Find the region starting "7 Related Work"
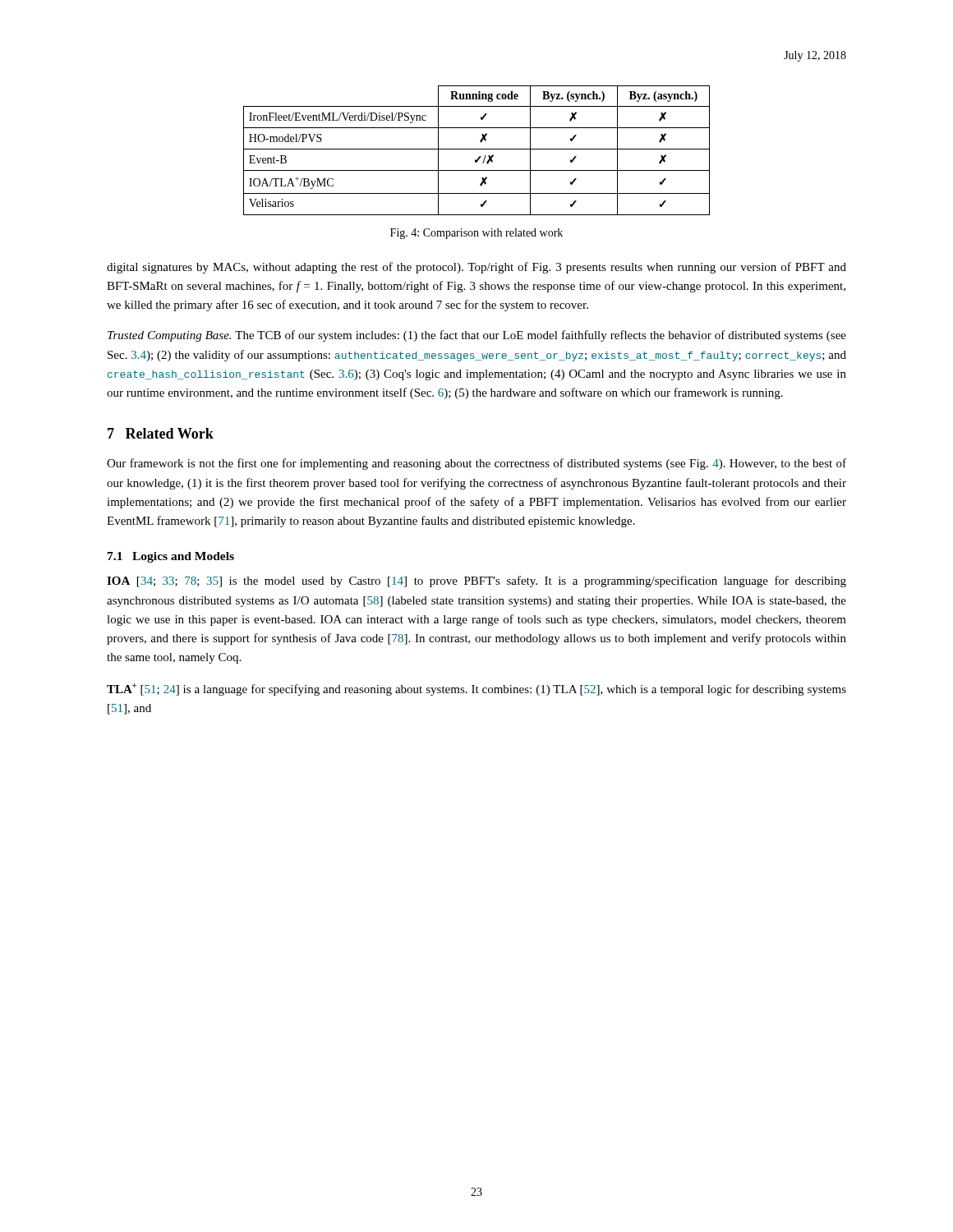953x1232 pixels. coord(160,434)
